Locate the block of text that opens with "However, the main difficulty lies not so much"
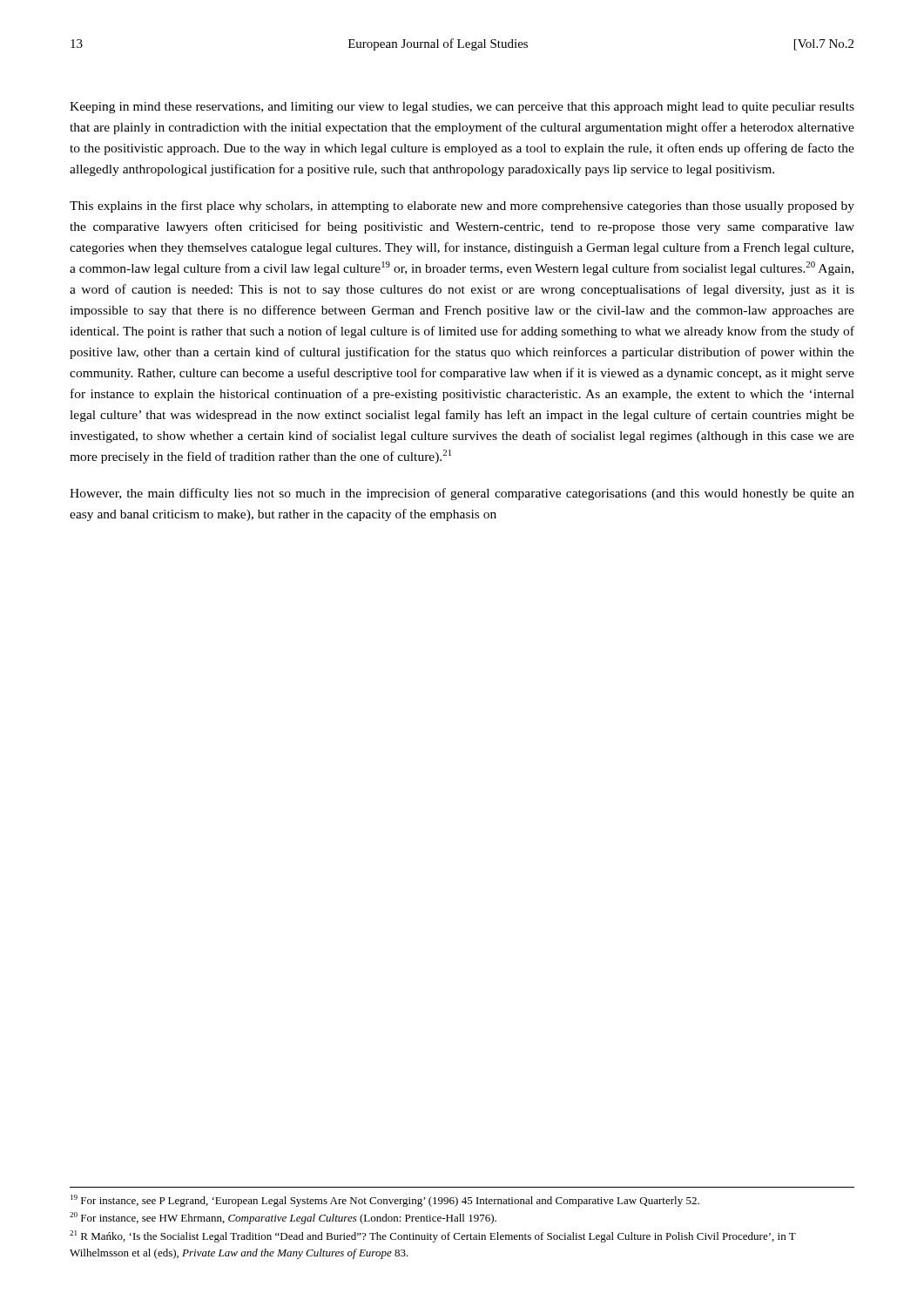The width and height of the screenshot is (924, 1307). pyautogui.click(x=462, y=503)
